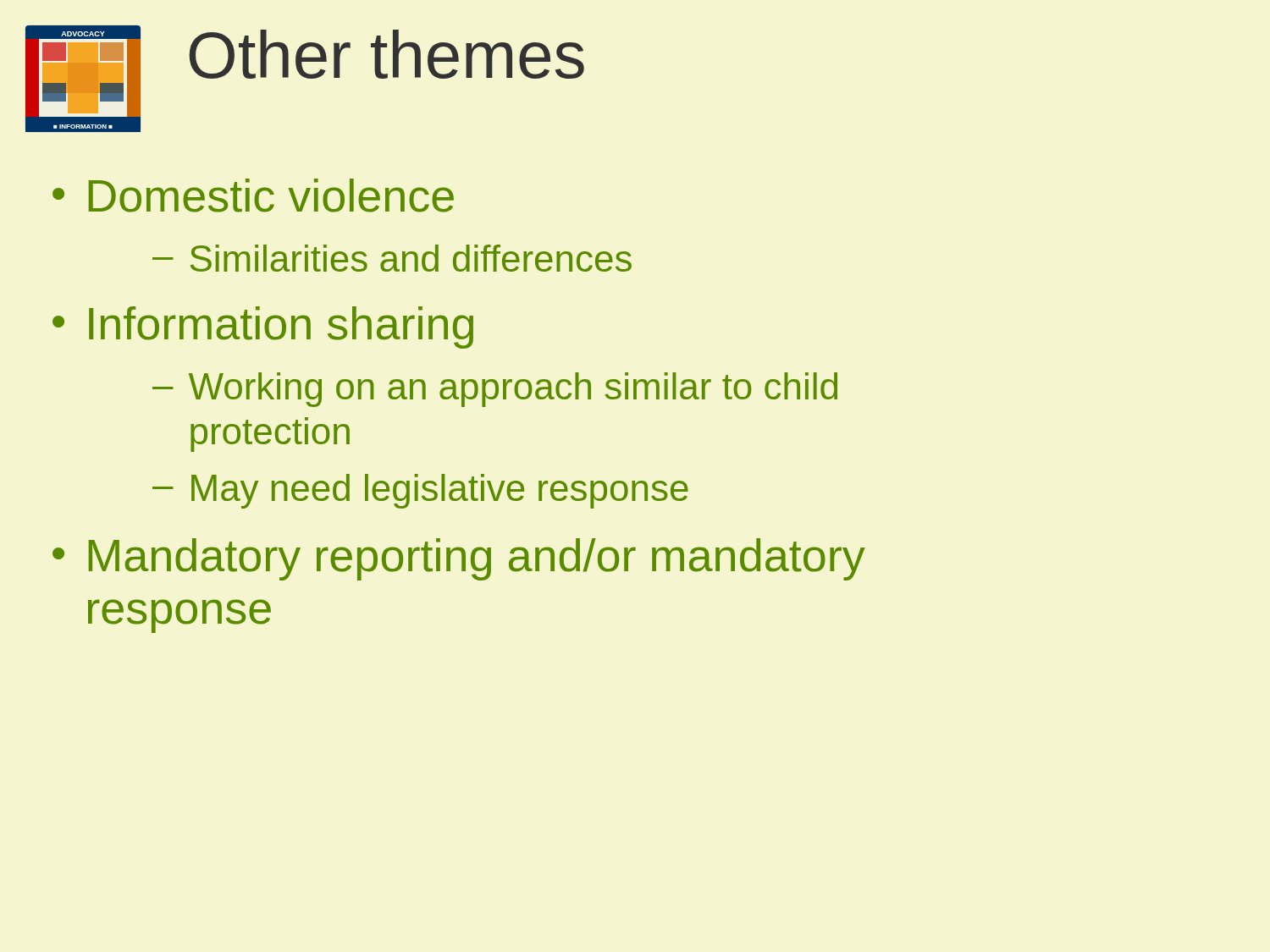
Task: Click on the block starting "– Working on an"
Action: [496, 409]
